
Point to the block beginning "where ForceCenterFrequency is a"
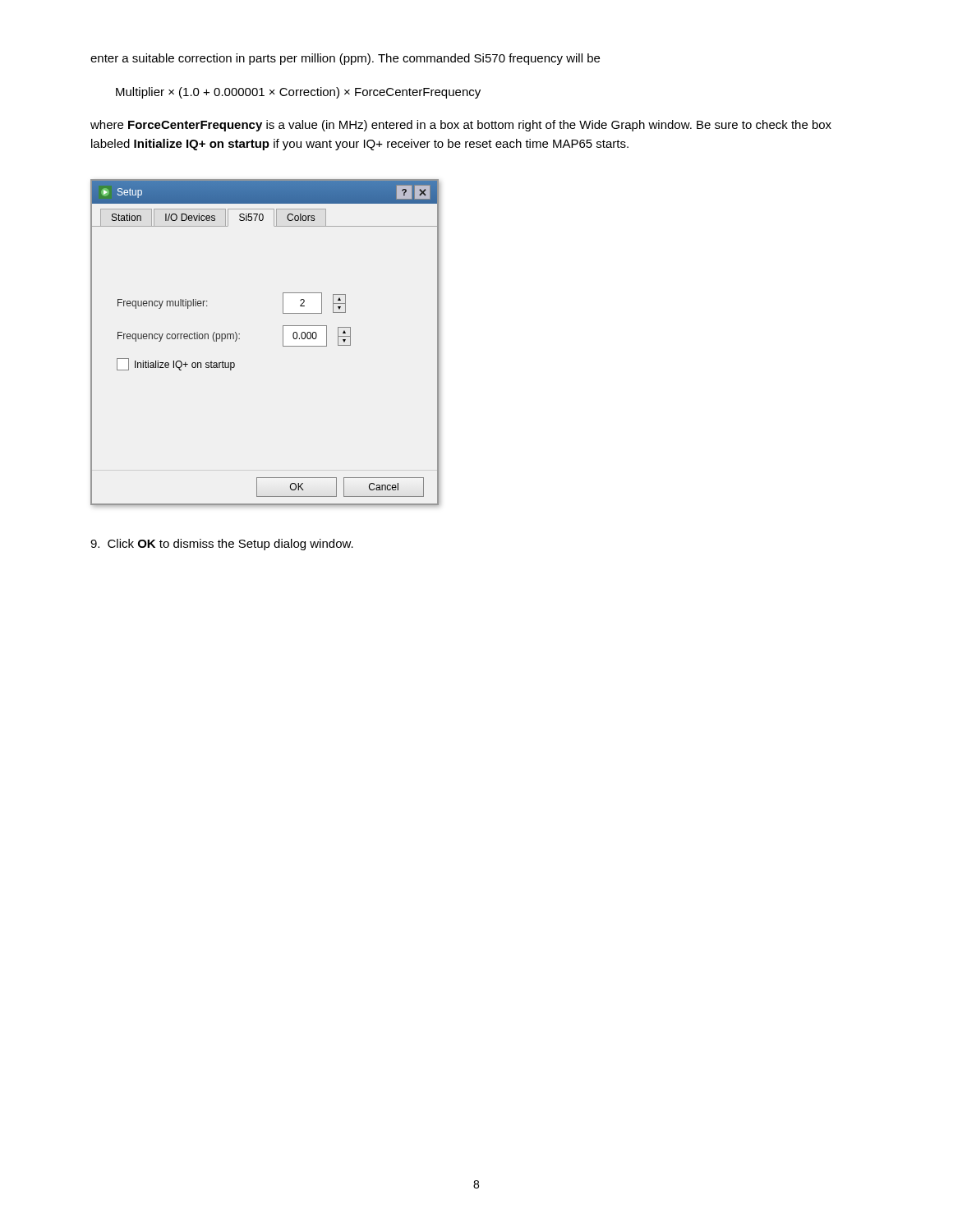(461, 134)
